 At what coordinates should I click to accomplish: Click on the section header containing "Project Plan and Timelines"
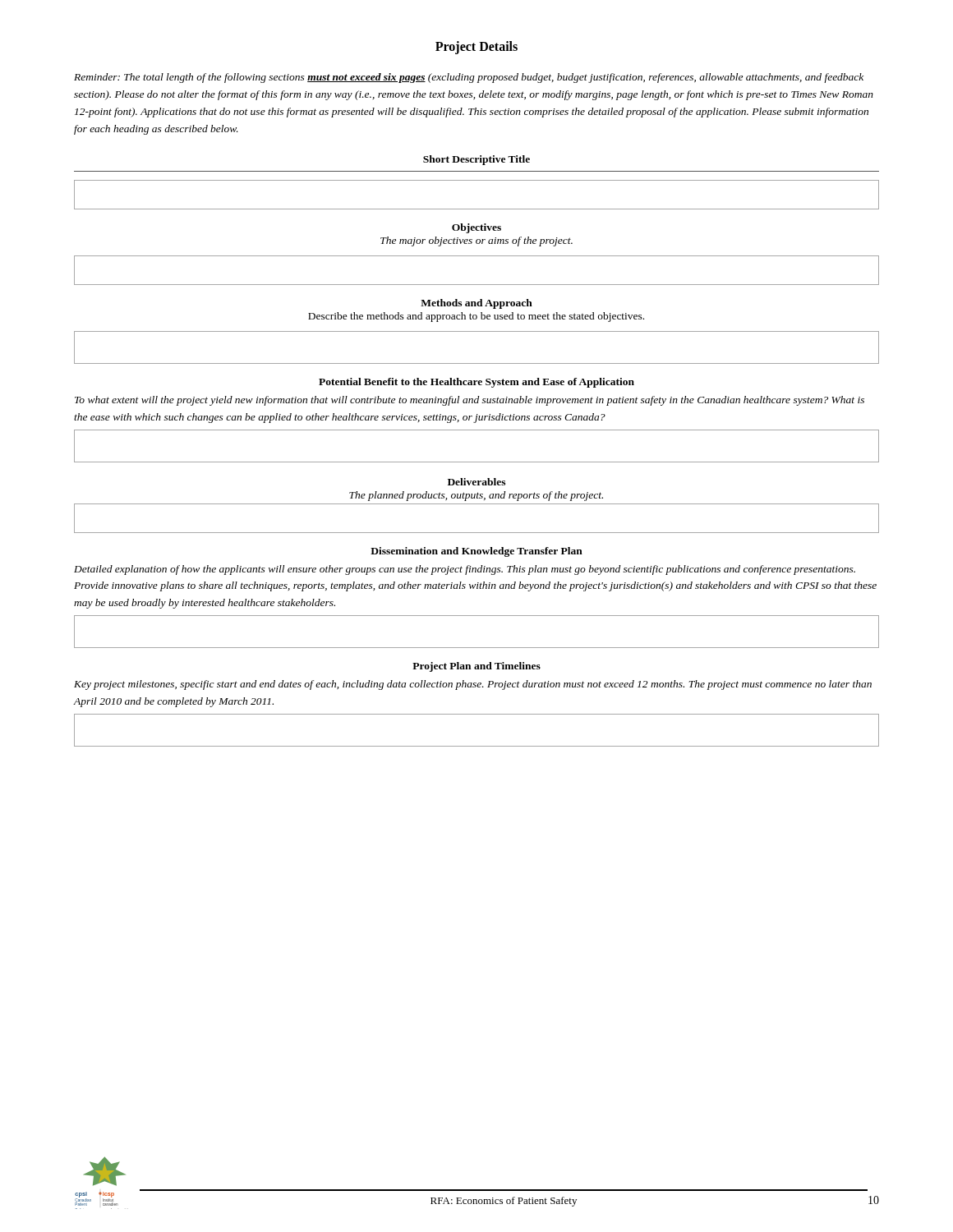point(476,666)
